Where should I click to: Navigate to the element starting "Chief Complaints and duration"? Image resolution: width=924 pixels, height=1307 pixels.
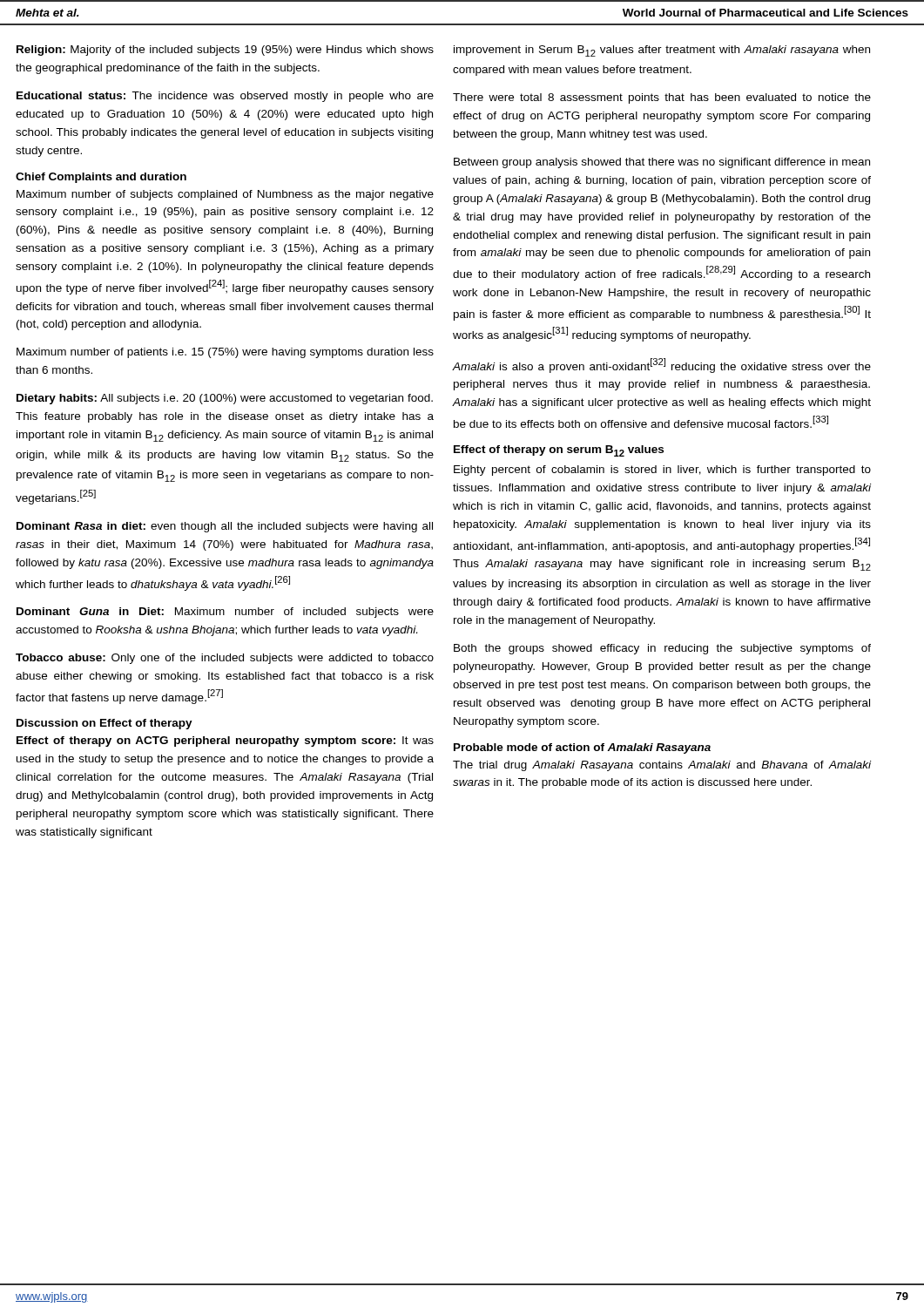pyautogui.click(x=101, y=176)
